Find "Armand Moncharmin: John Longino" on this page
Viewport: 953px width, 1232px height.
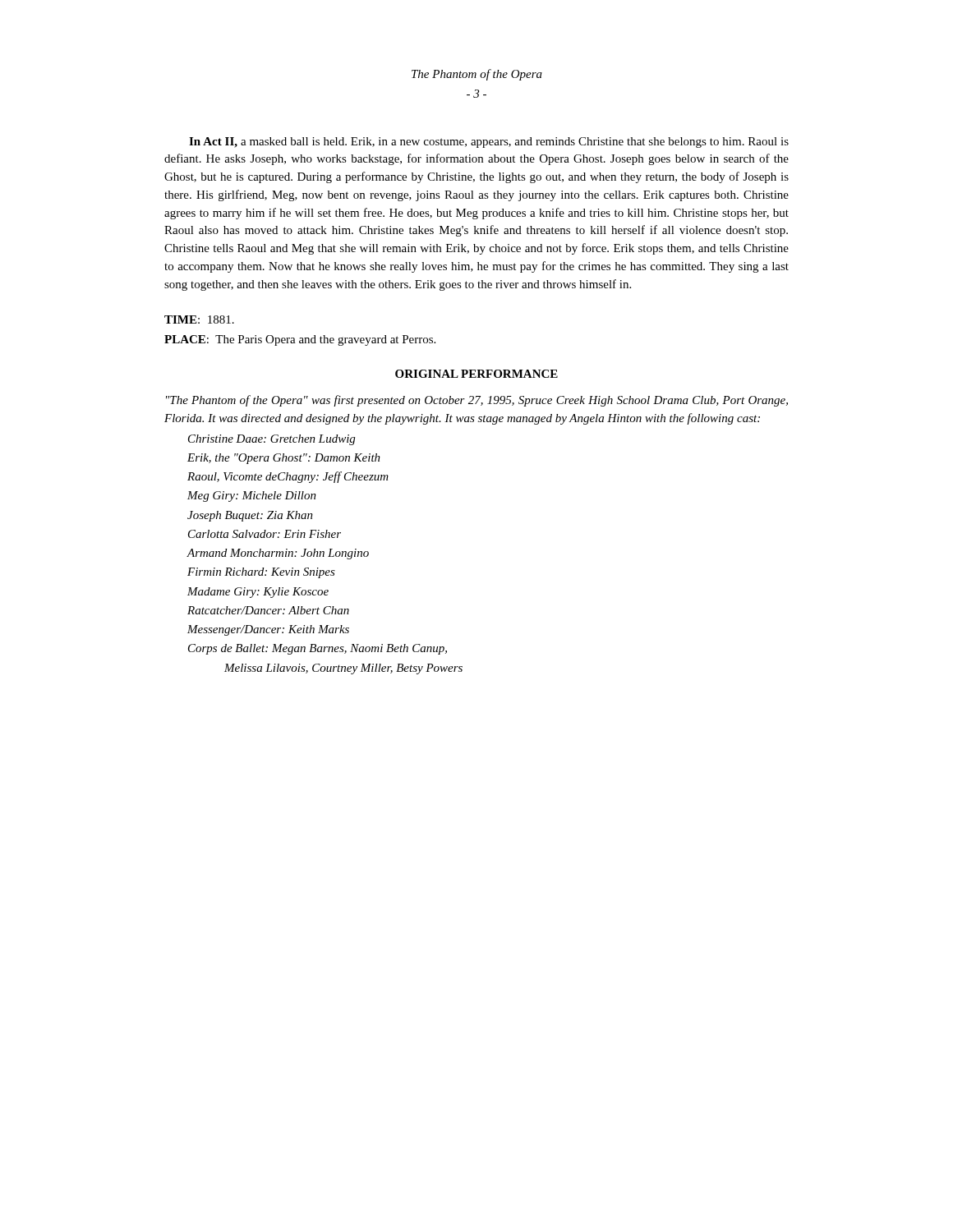(278, 553)
